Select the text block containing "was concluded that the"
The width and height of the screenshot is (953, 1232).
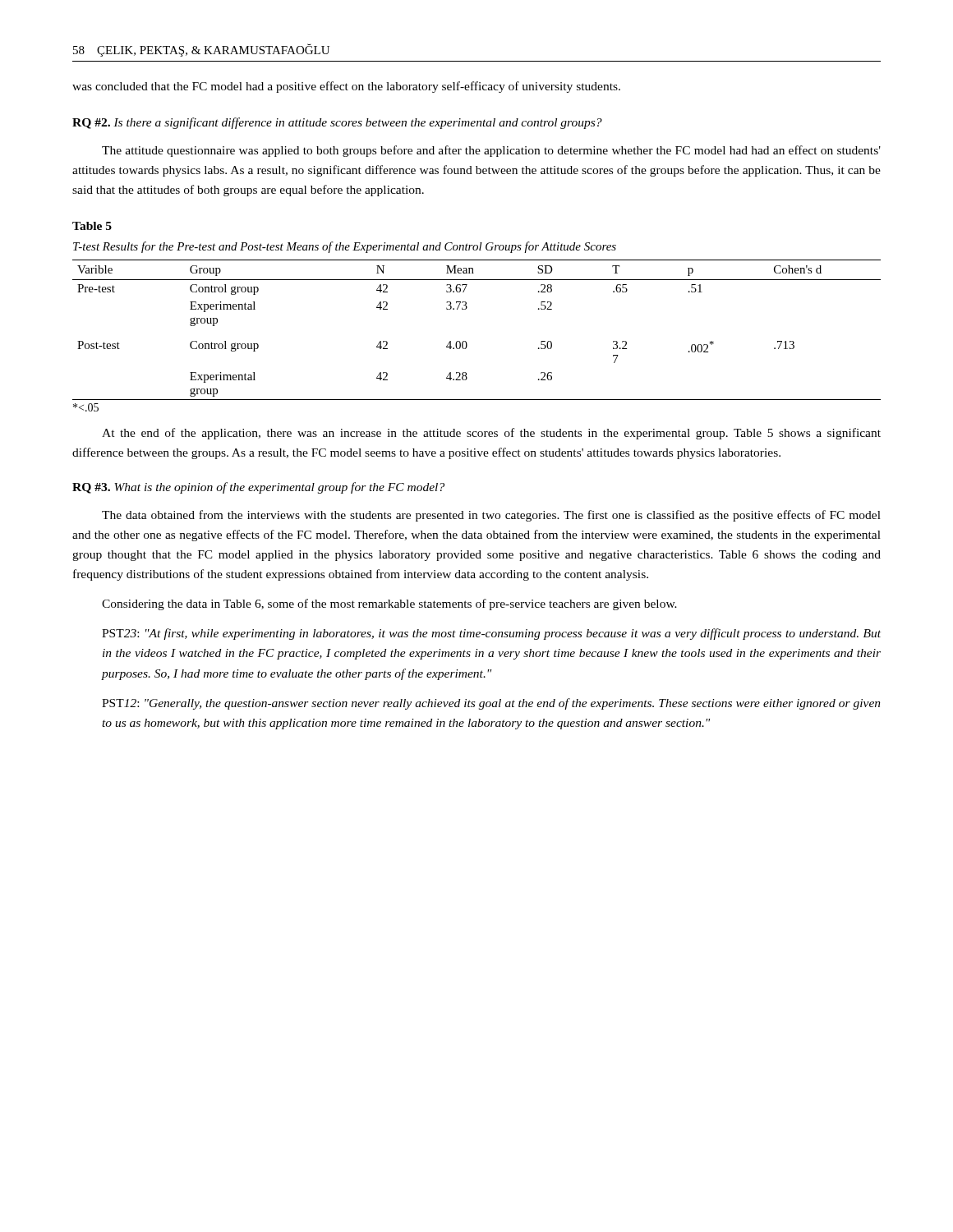[x=476, y=86]
